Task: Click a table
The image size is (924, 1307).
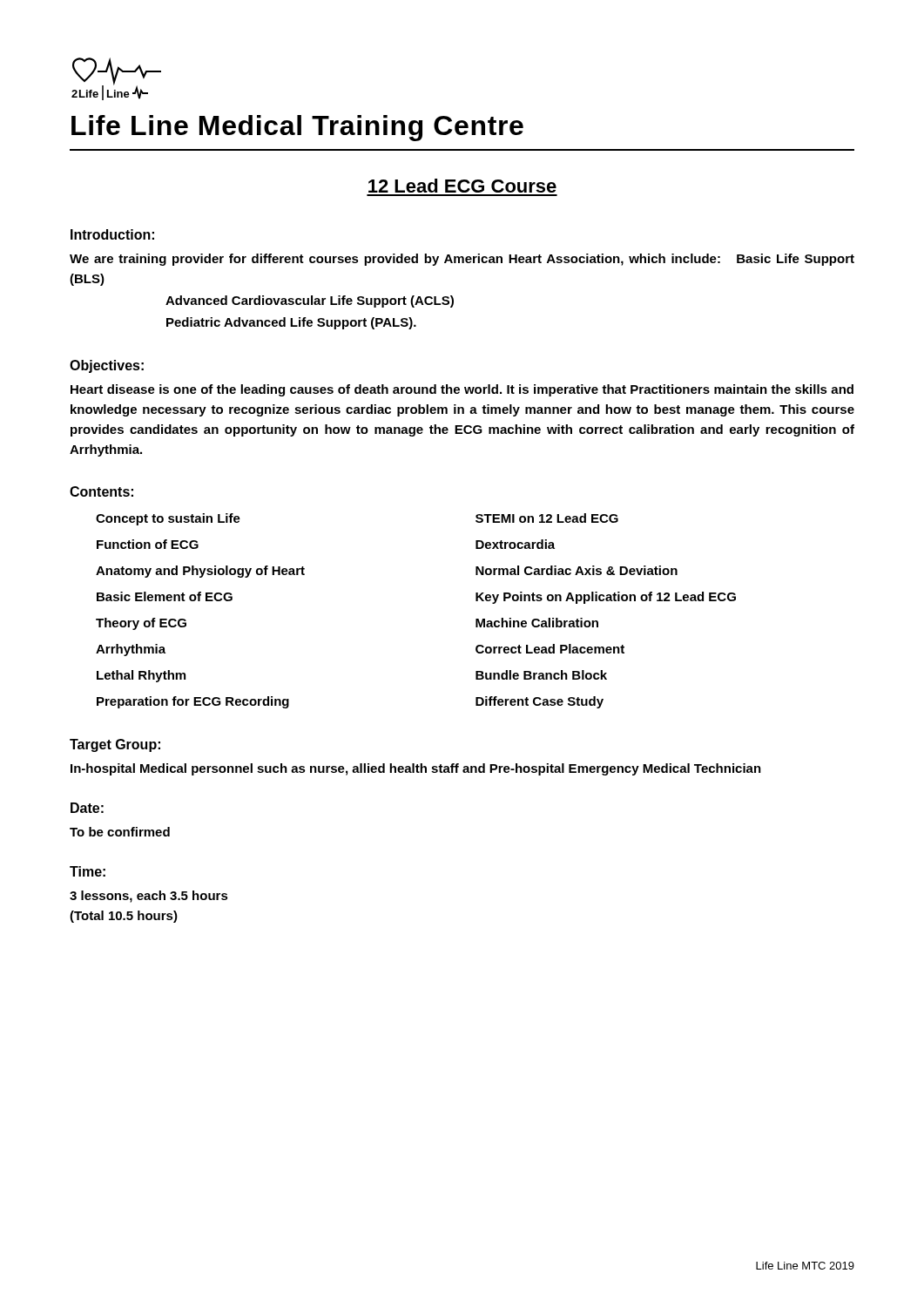Action: click(x=462, y=609)
